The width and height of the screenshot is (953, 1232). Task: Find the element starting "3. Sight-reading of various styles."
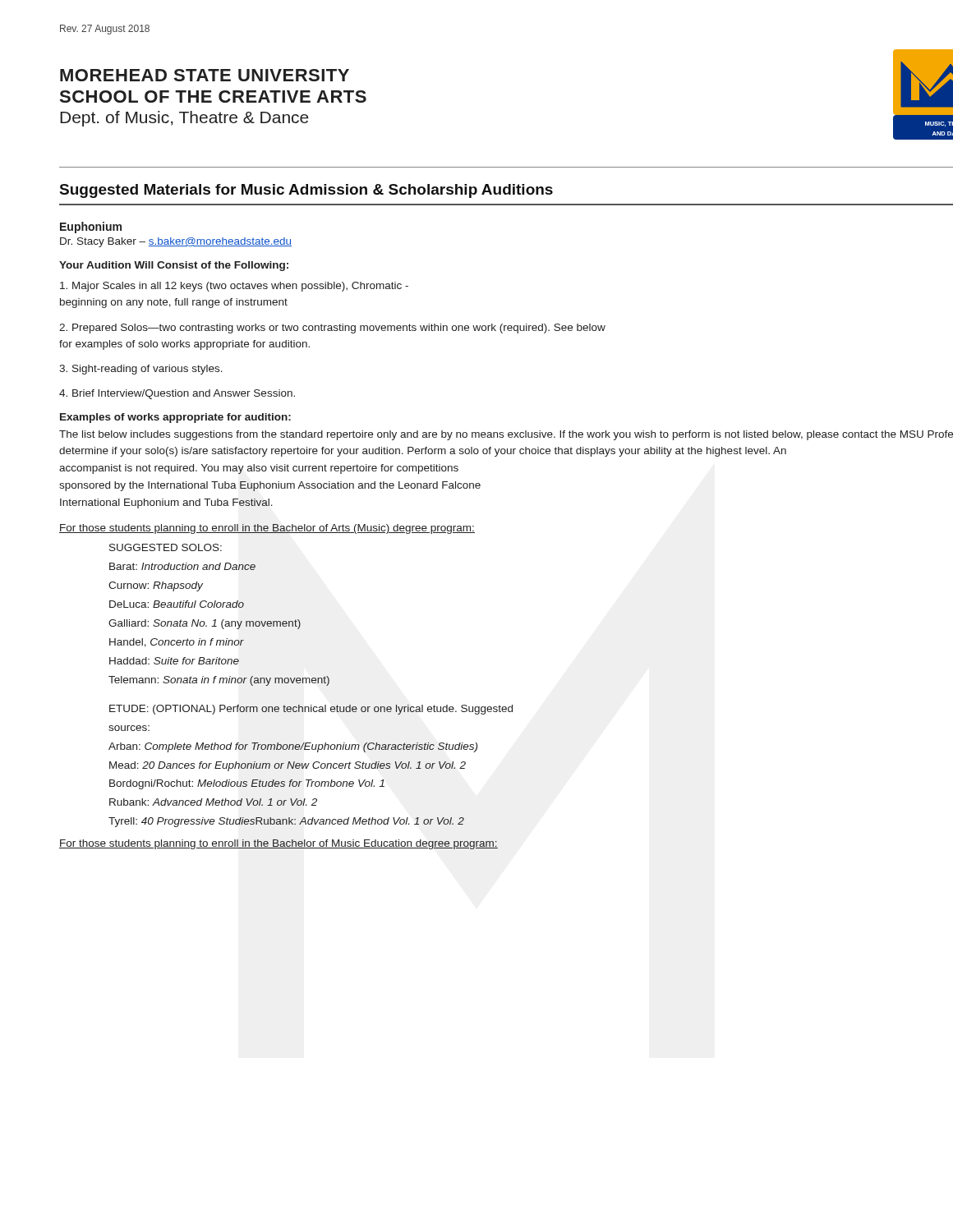click(x=141, y=368)
